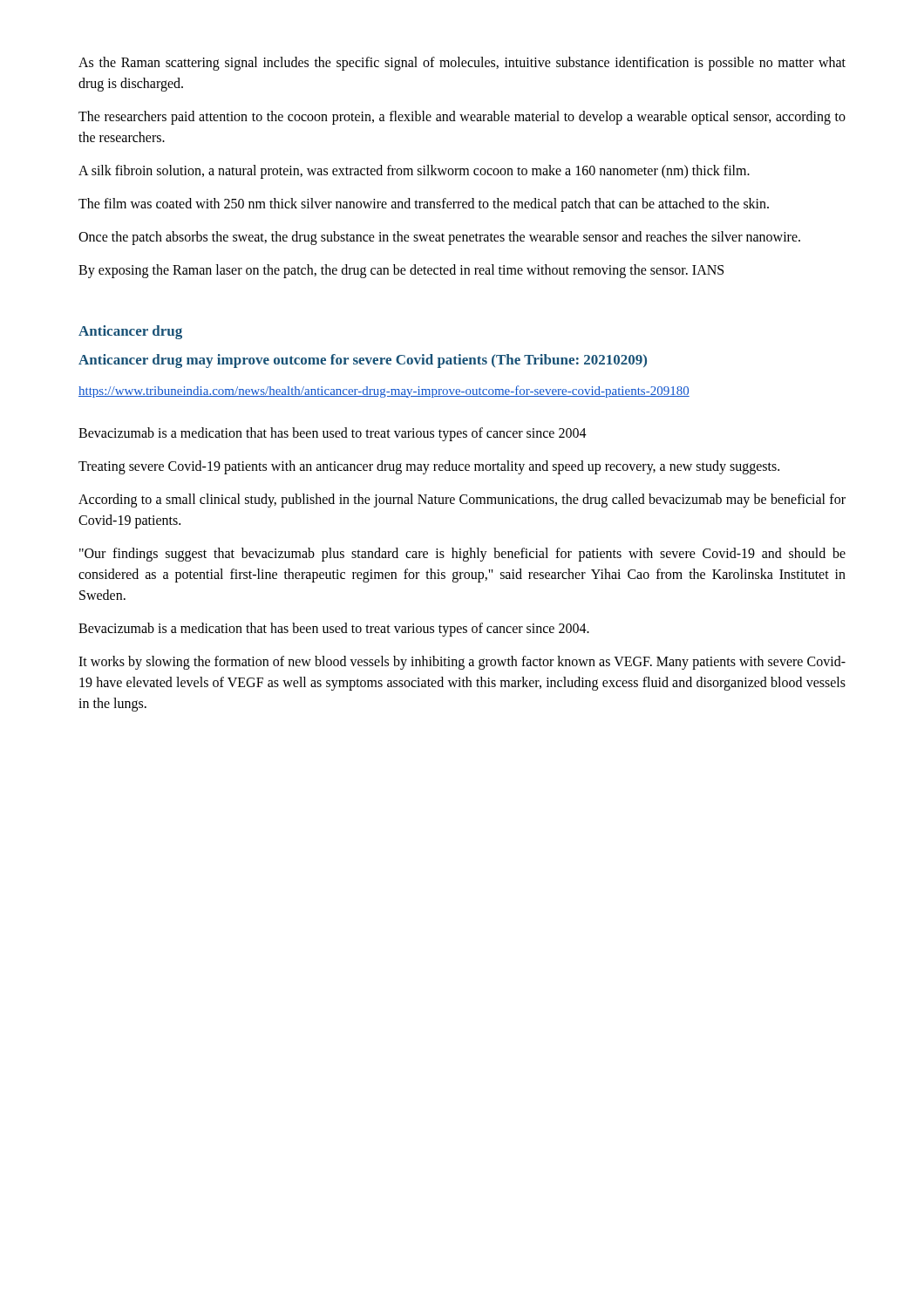Where is the passage that starts "It works by slowing"?
924x1308 pixels.
click(x=462, y=682)
